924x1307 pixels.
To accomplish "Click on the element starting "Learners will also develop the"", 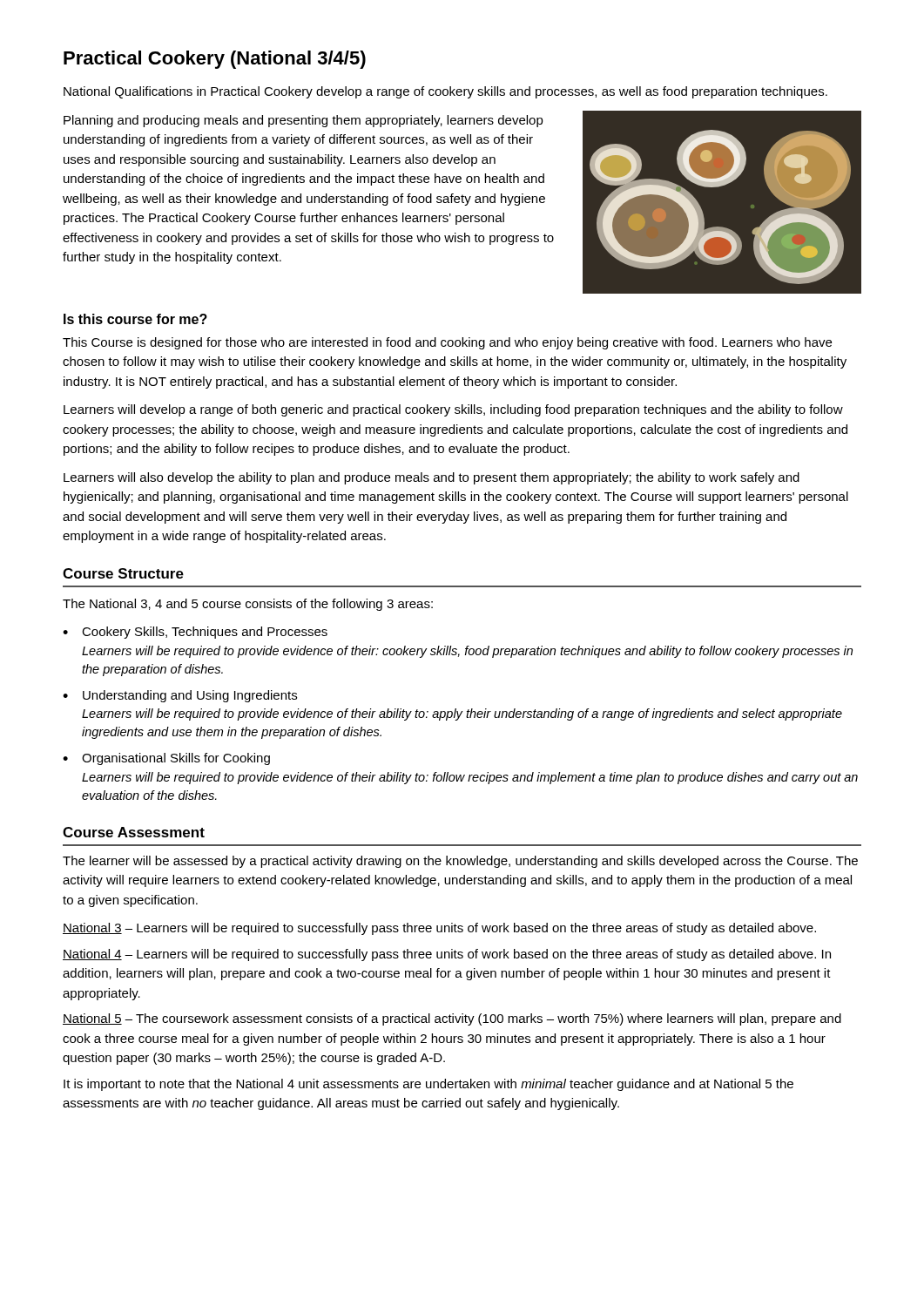I will pos(456,506).
